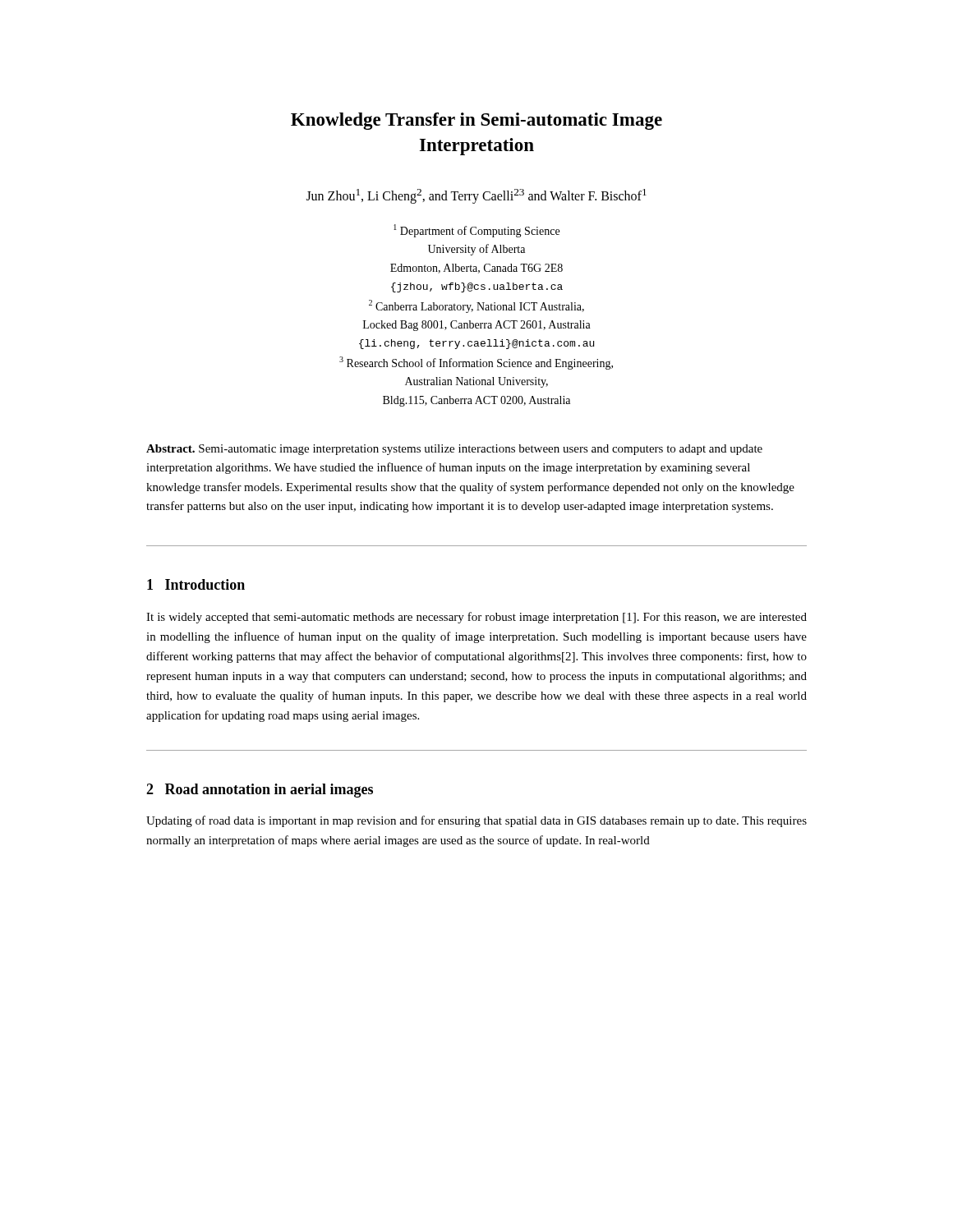The width and height of the screenshot is (953, 1232).
Task: Where is the section header that starts "2 Road annotation in aerial"?
Action: [x=260, y=789]
